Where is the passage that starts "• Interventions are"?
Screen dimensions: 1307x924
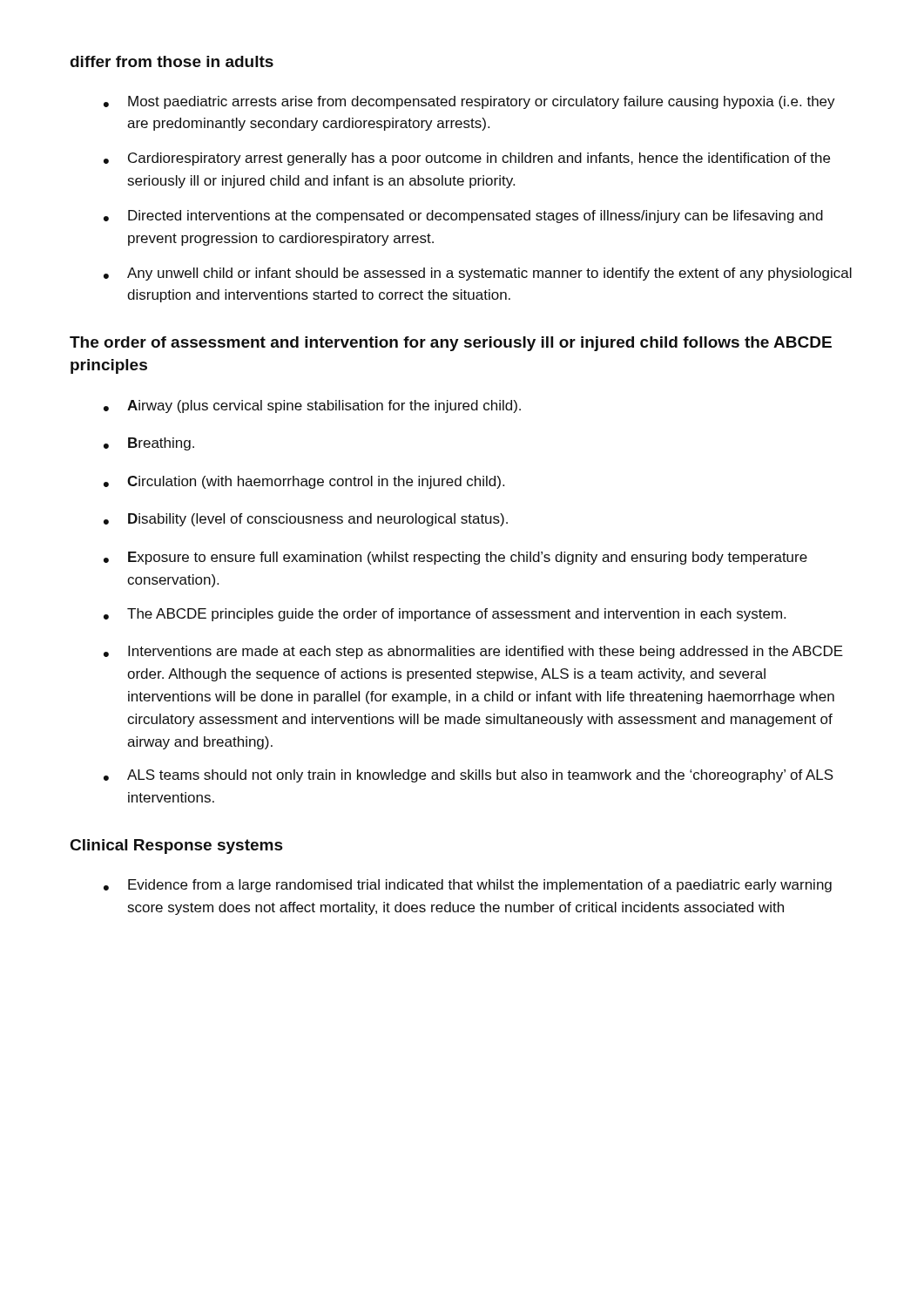[x=479, y=697]
